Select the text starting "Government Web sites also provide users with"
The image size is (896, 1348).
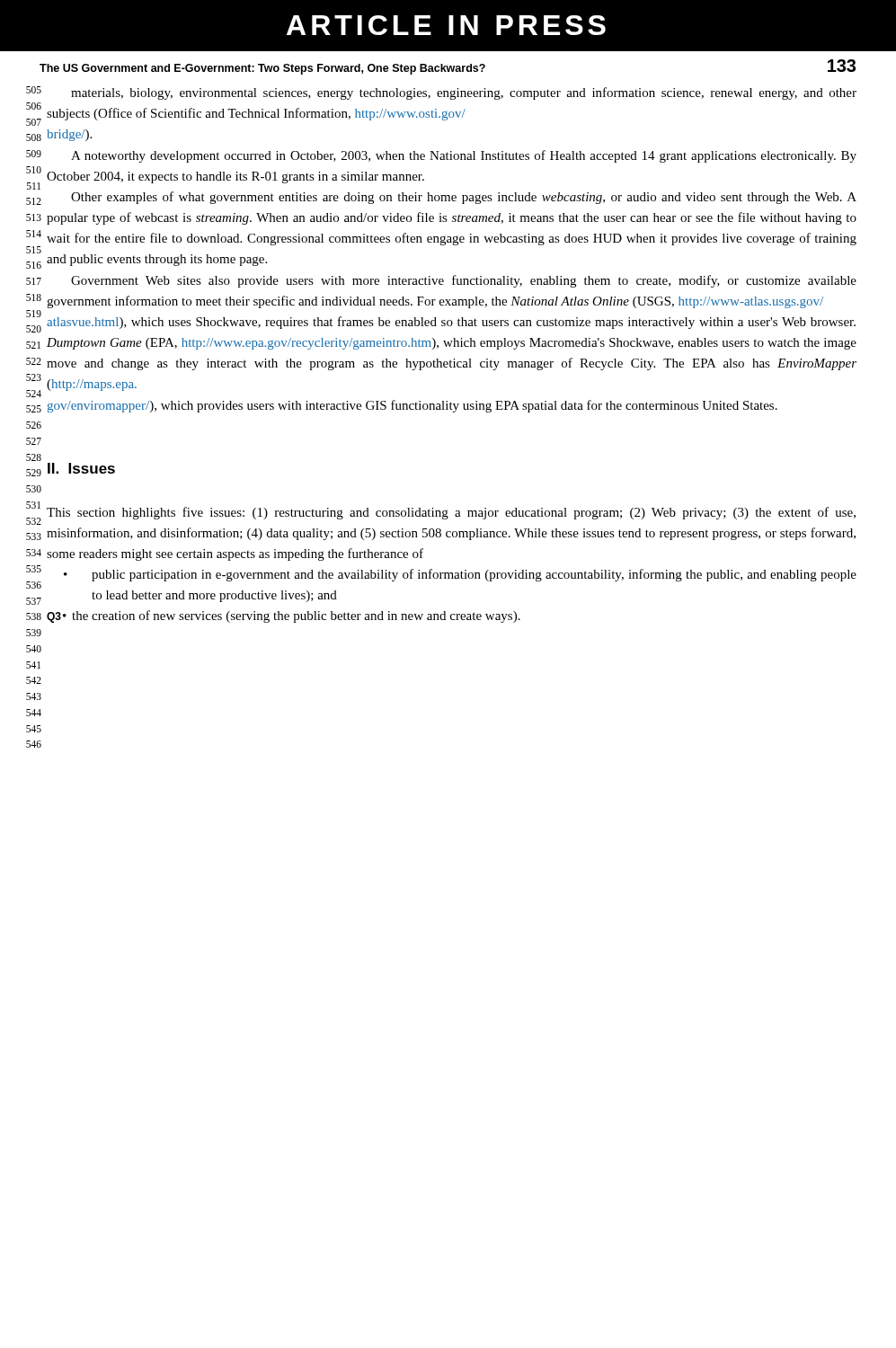point(452,342)
